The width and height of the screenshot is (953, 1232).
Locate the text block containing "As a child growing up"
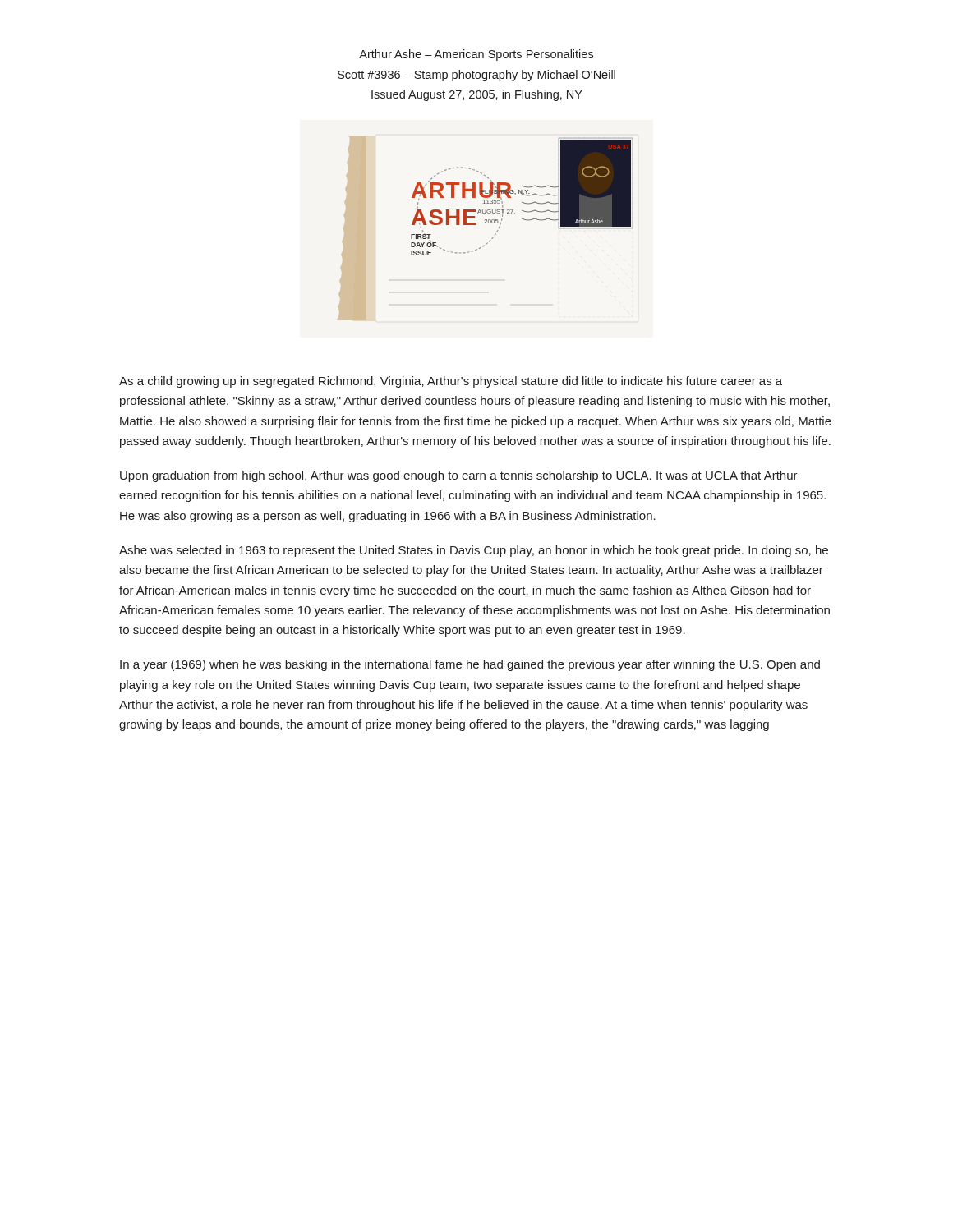pyautogui.click(x=475, y=411)
